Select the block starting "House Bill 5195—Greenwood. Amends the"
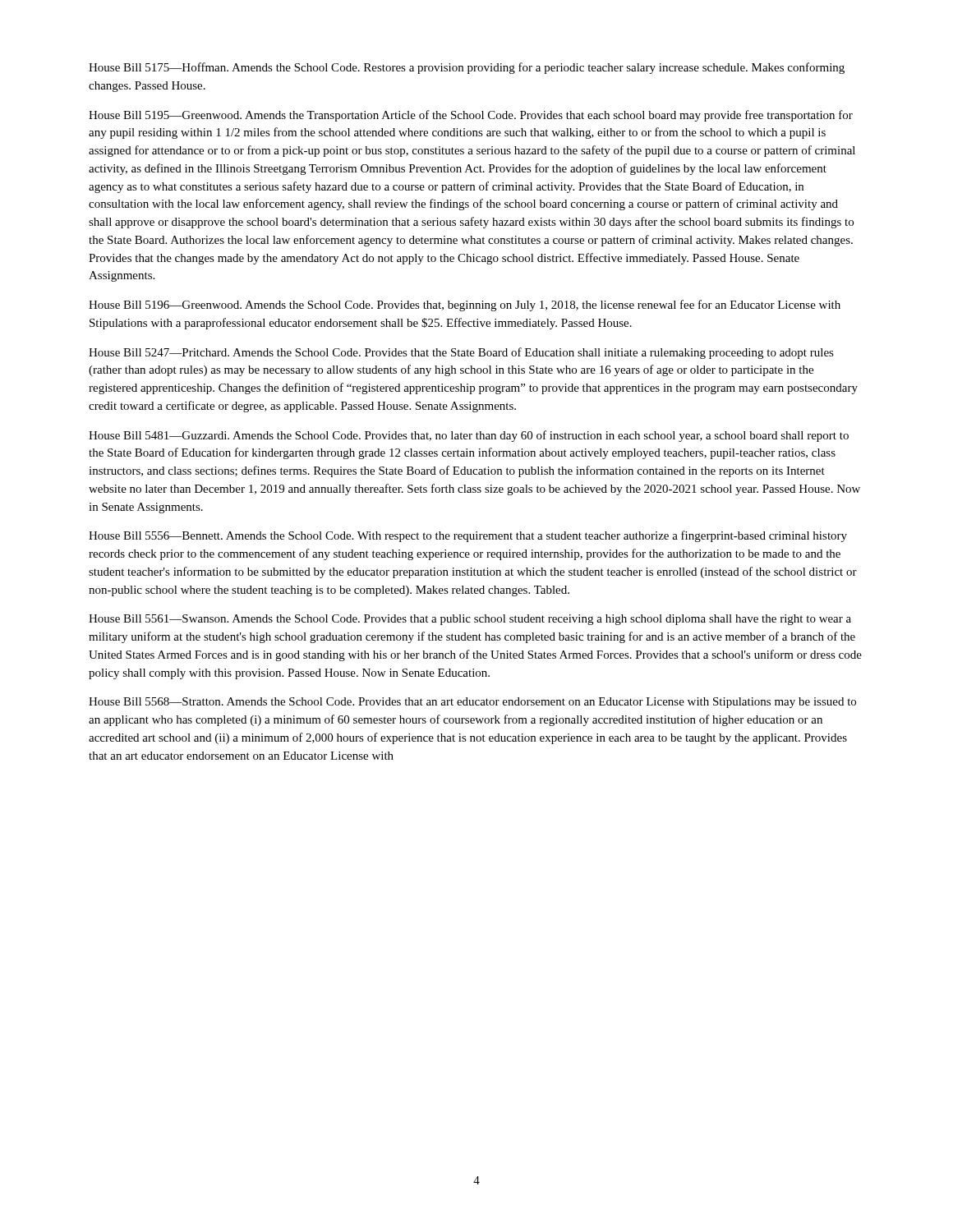This screenshot has width=953, height=1232. (476, 196)
